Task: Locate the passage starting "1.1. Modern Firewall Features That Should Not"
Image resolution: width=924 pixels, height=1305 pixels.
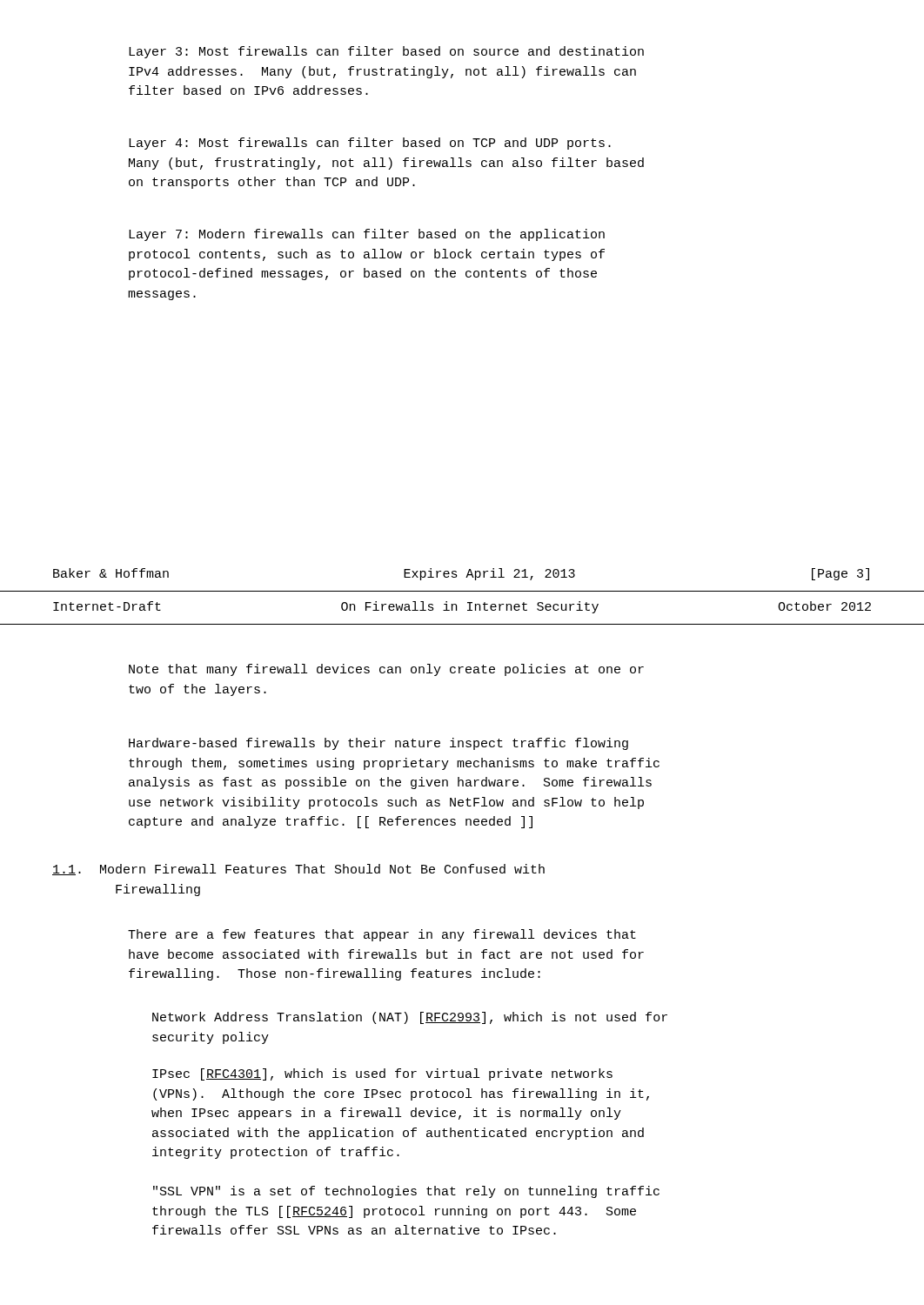Action: (x=453, y=881)
